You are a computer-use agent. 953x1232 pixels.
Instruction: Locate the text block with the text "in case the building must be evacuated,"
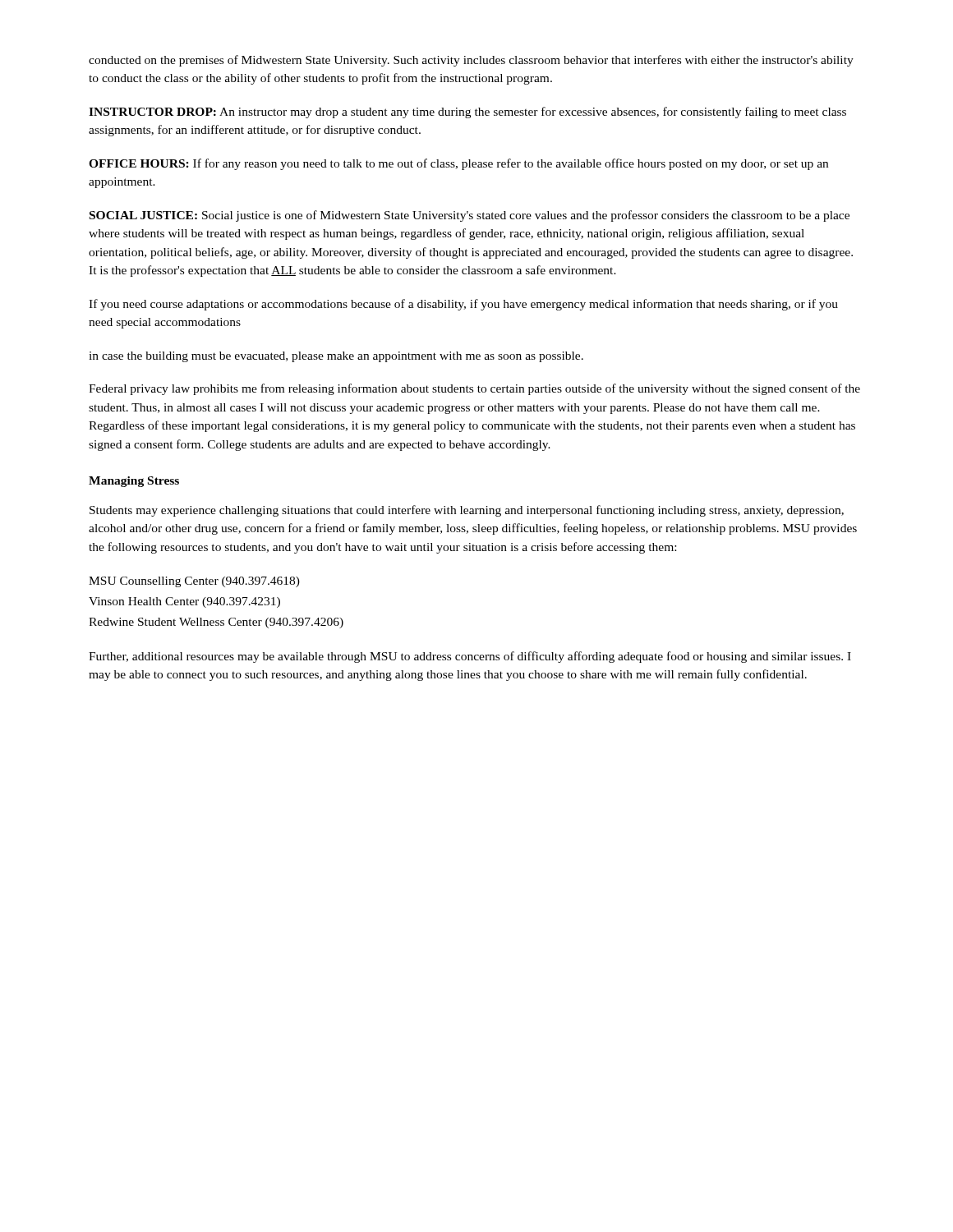pos(336,355)
